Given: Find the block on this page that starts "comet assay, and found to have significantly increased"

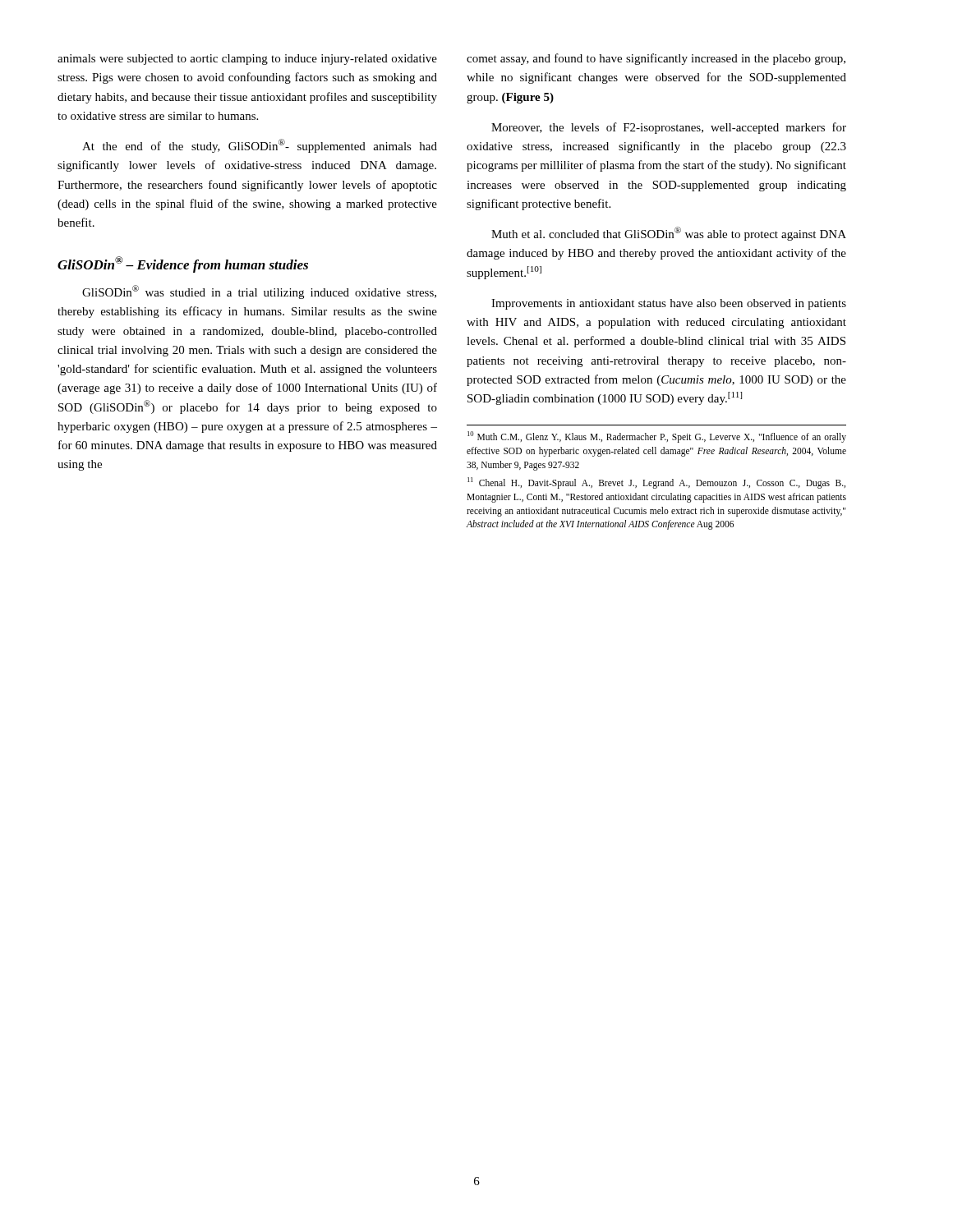Looking at the screenshot, I should pos(656,78).
